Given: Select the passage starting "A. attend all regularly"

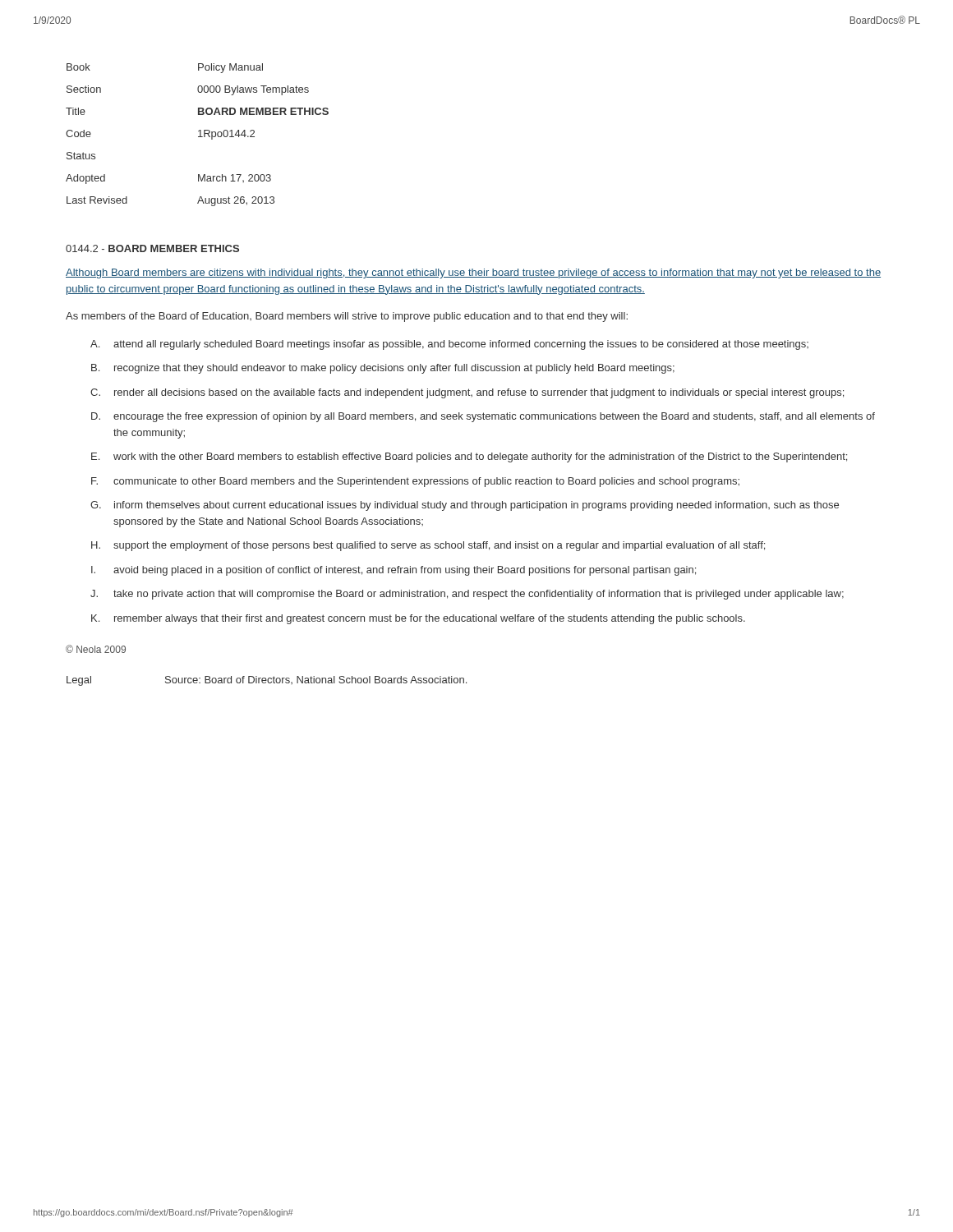Looking at the screenshot, I should (489, 343).
